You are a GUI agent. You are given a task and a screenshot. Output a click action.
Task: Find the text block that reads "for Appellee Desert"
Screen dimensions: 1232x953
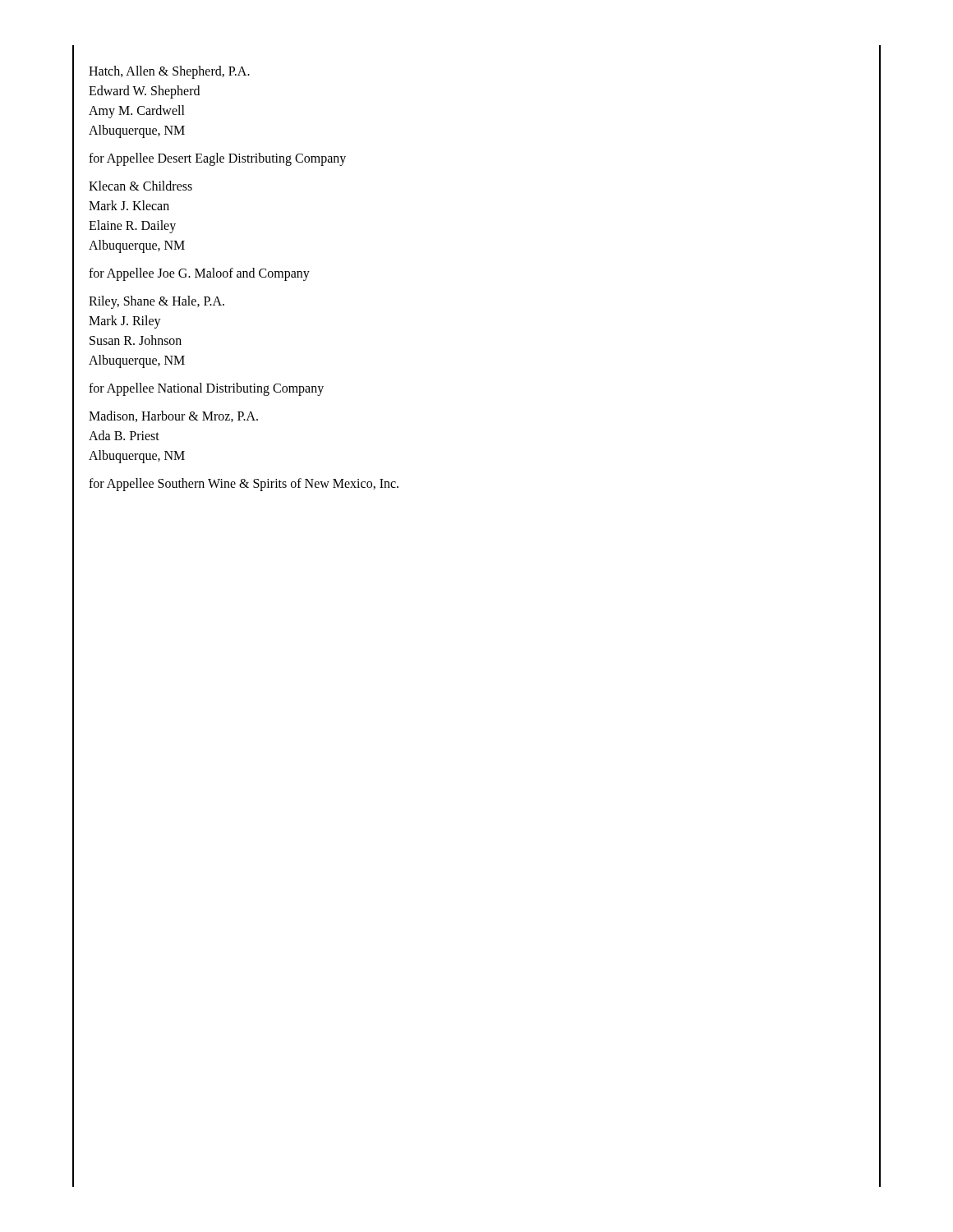pyautogui.click(x=217, y=158)
